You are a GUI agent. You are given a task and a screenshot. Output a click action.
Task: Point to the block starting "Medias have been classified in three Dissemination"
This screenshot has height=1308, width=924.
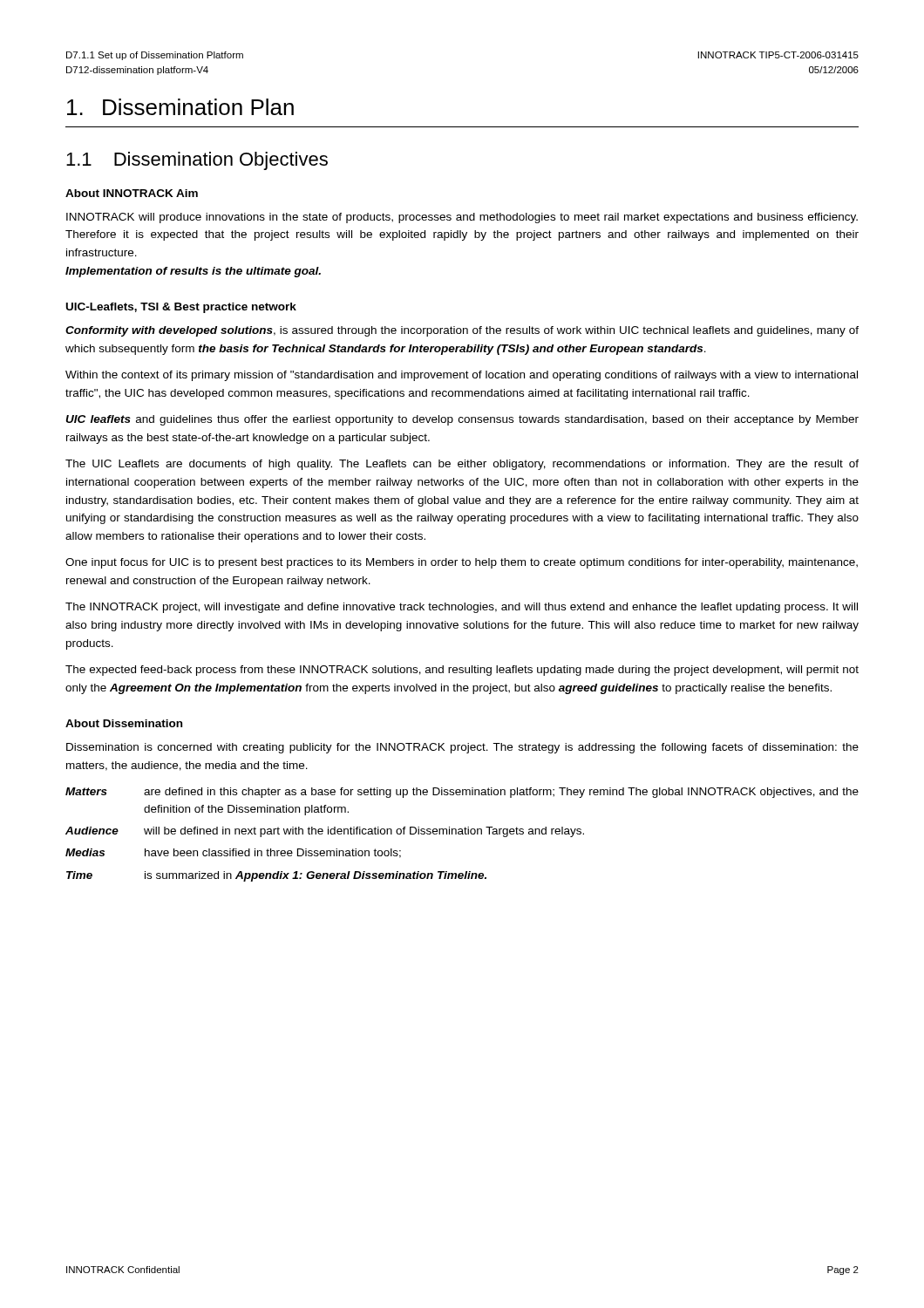pyautogui.click(x=233, y=853)
